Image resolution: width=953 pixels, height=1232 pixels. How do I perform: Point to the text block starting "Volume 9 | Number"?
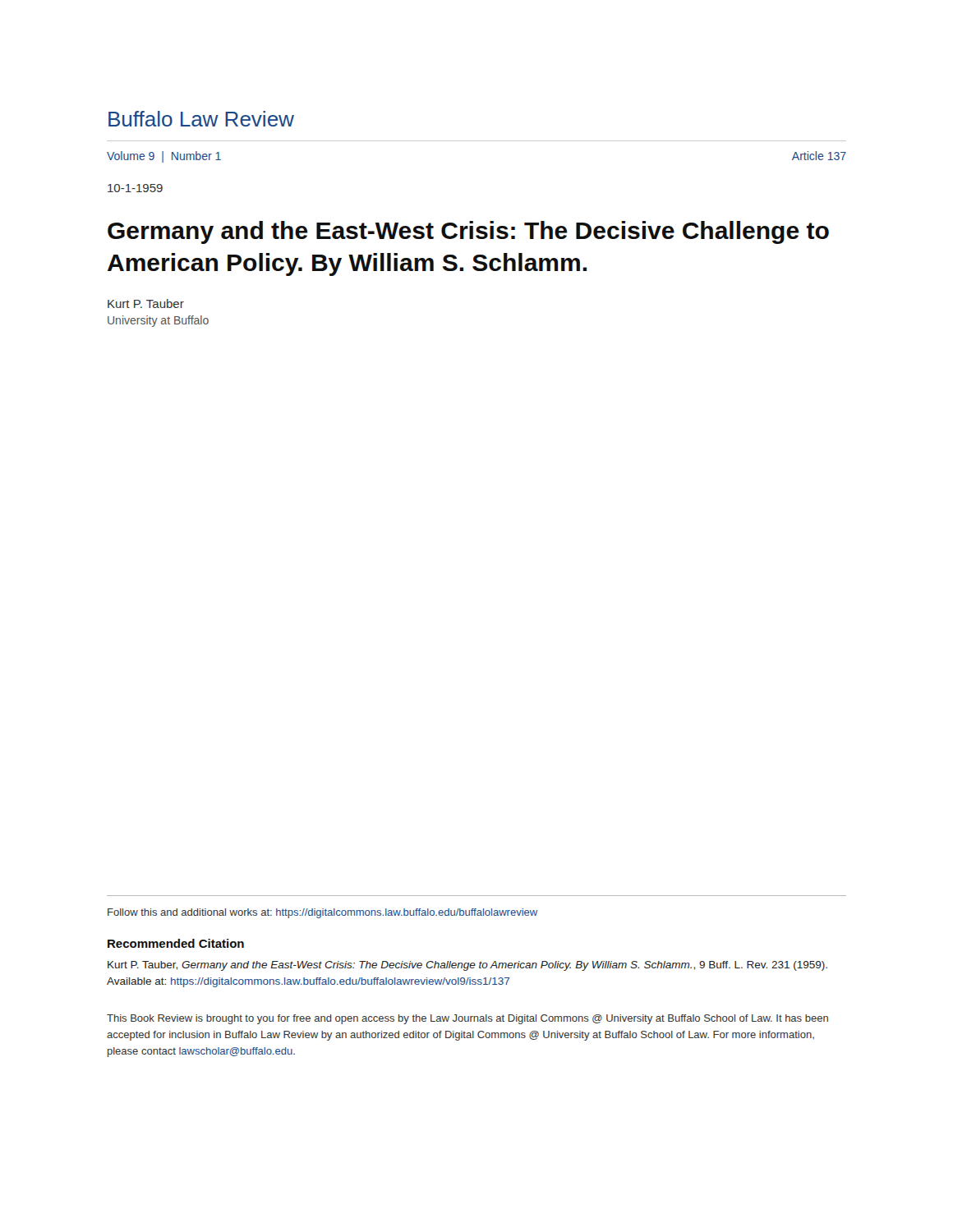pyautogui.click(x=162, y=156)
